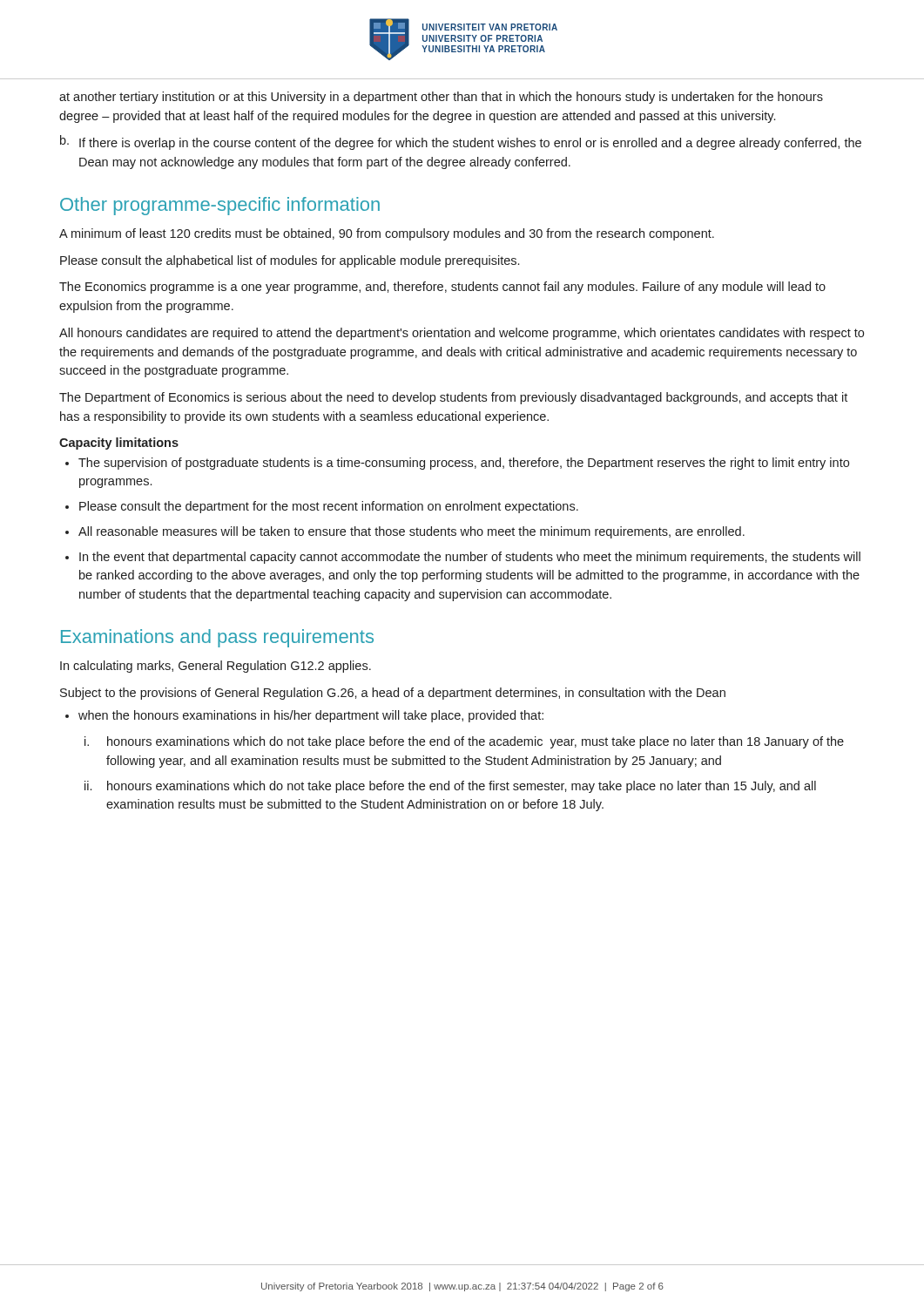
Task: Find the block starting "Capacity limitations"
Action: point(119,442)
